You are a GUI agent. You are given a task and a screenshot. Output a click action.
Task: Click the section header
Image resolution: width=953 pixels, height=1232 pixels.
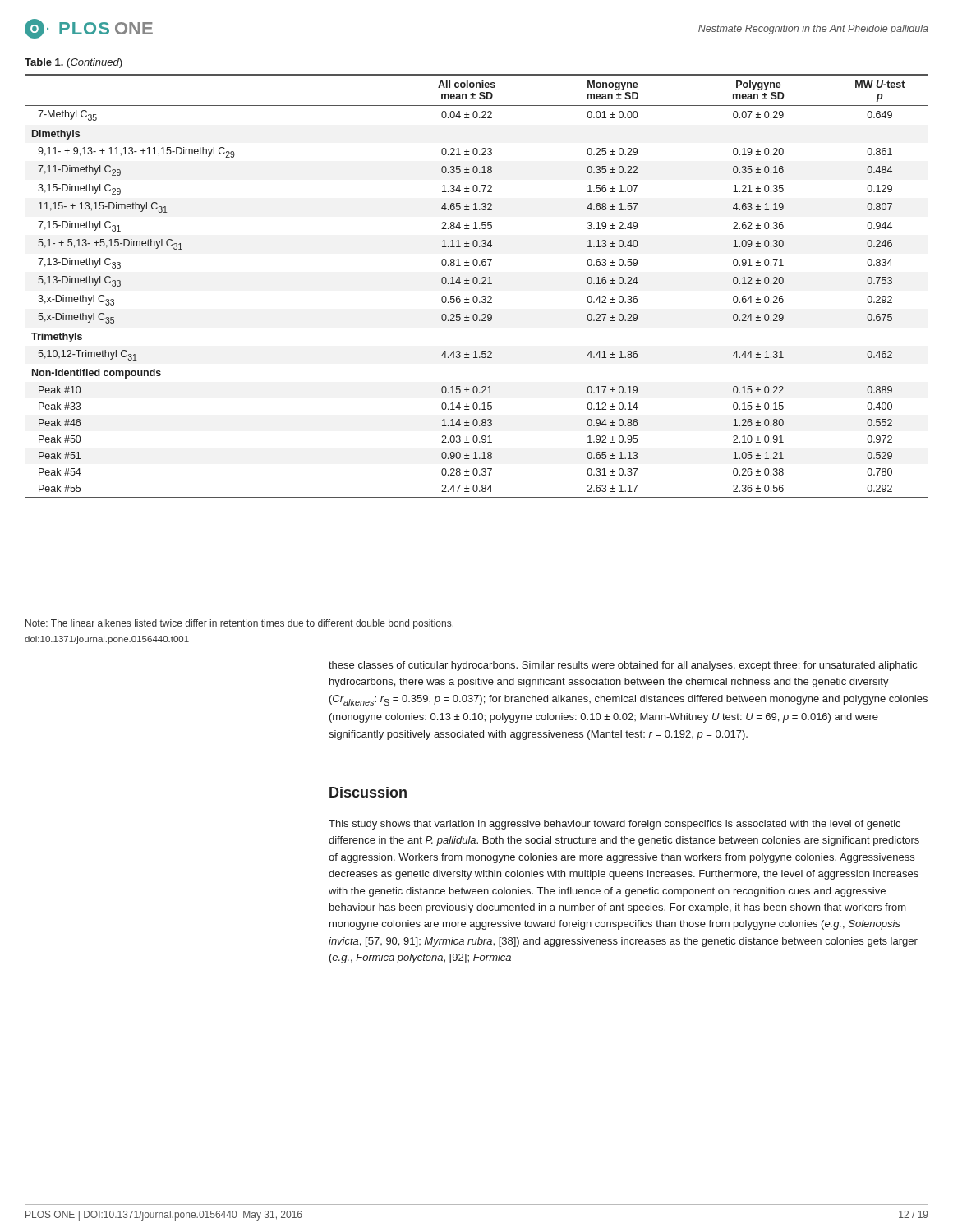coord(368,793)
